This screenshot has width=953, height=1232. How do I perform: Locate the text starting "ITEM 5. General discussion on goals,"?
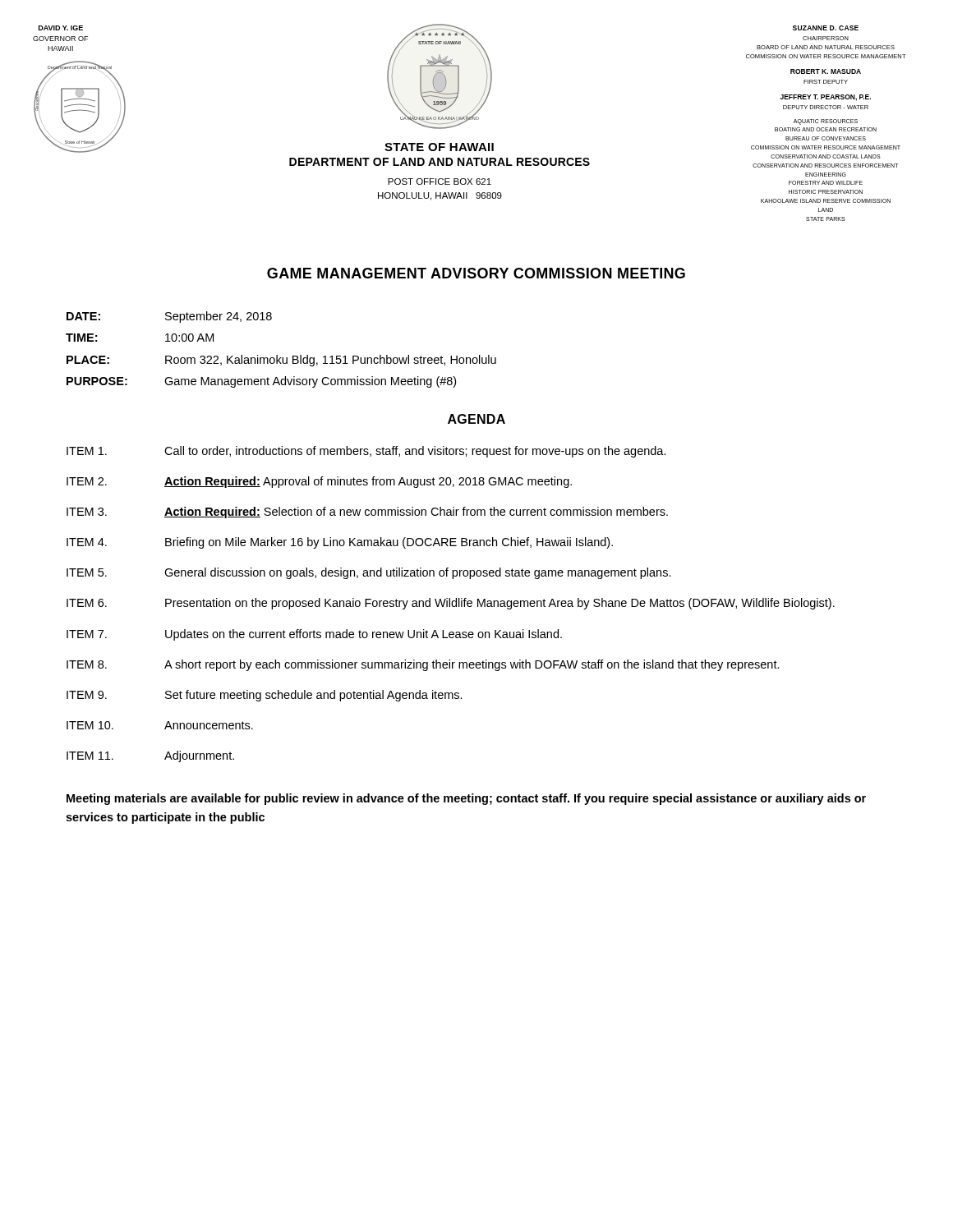pyautogui.click(x=476, y=573)
